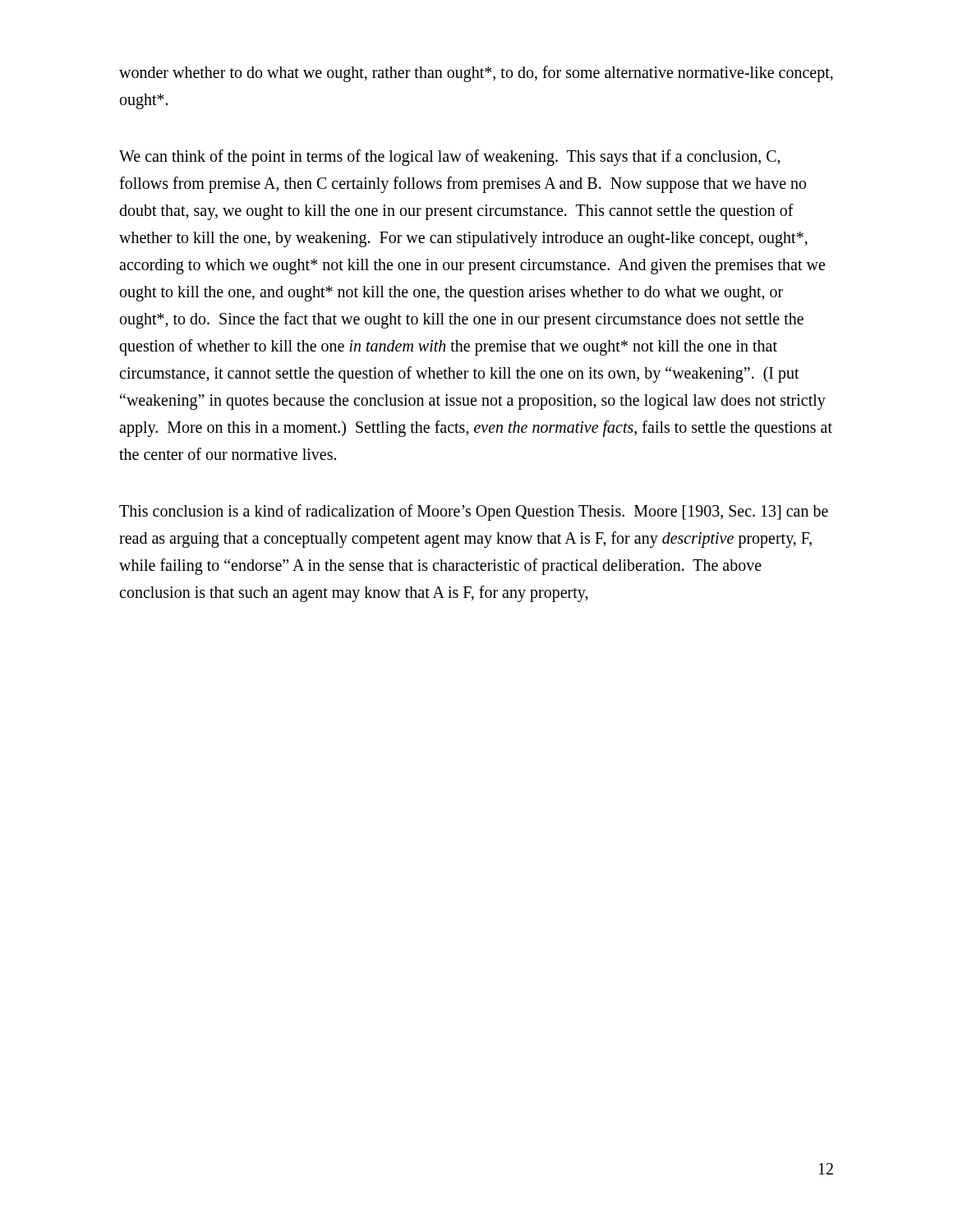Find the text block that says "We can think of the point in terms"
The height and width of the screenshot is (1232, 953).
476,305
